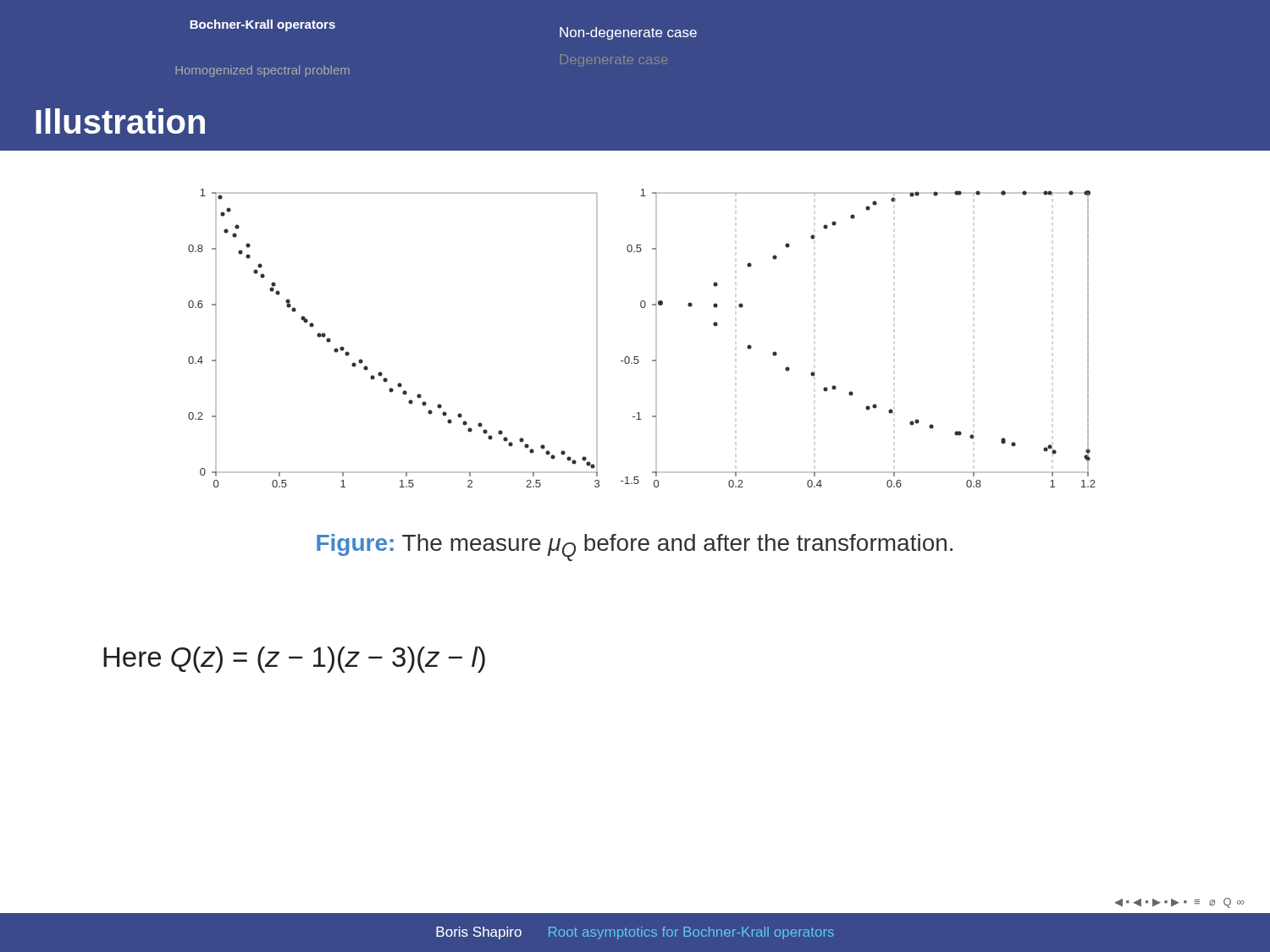
Task: Select the formula containing "Here Q(z) = (z − 1)(z"
Action: pyautogui.click(x=294, y=657)
